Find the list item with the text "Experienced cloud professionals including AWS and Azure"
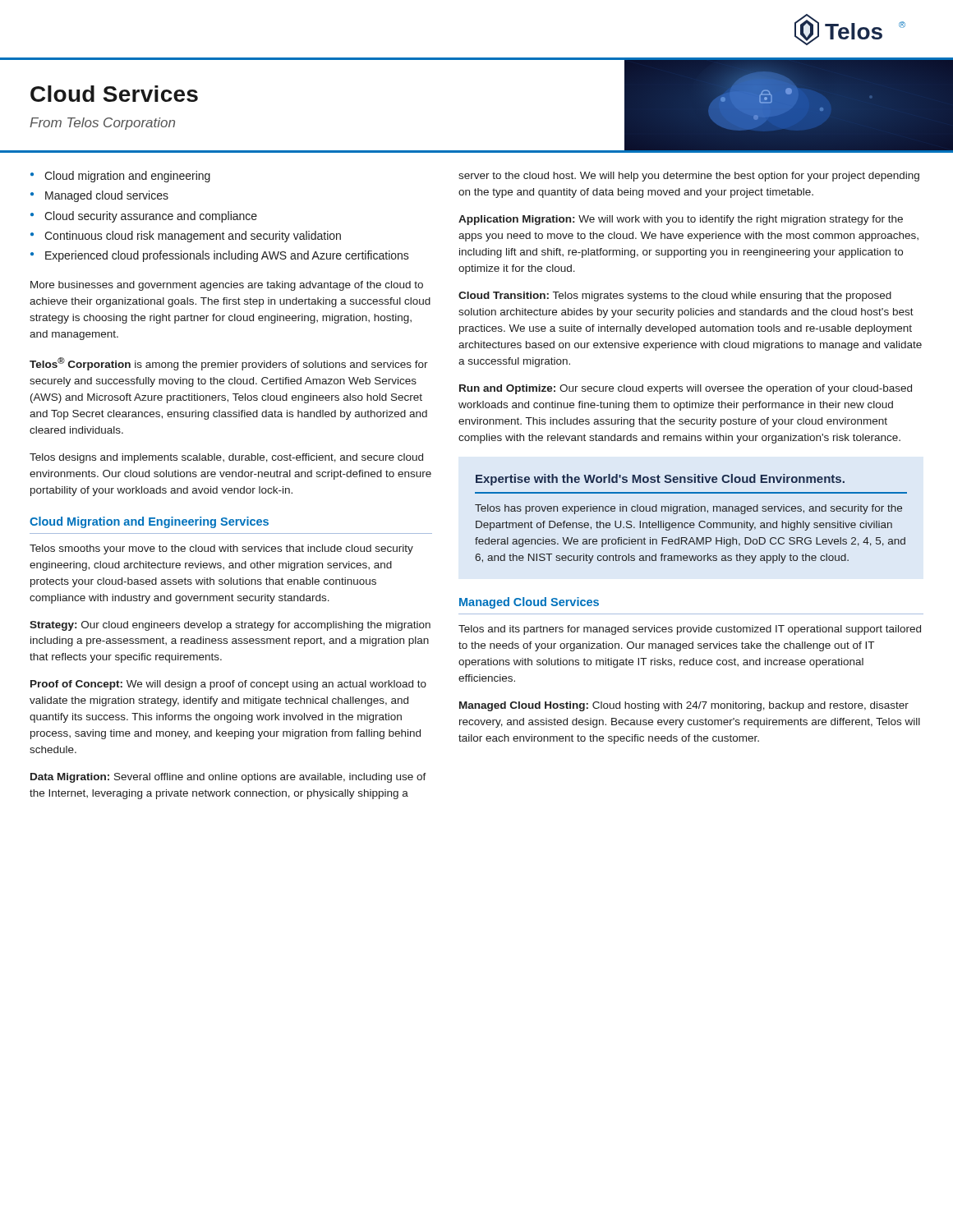 (227, 256)
